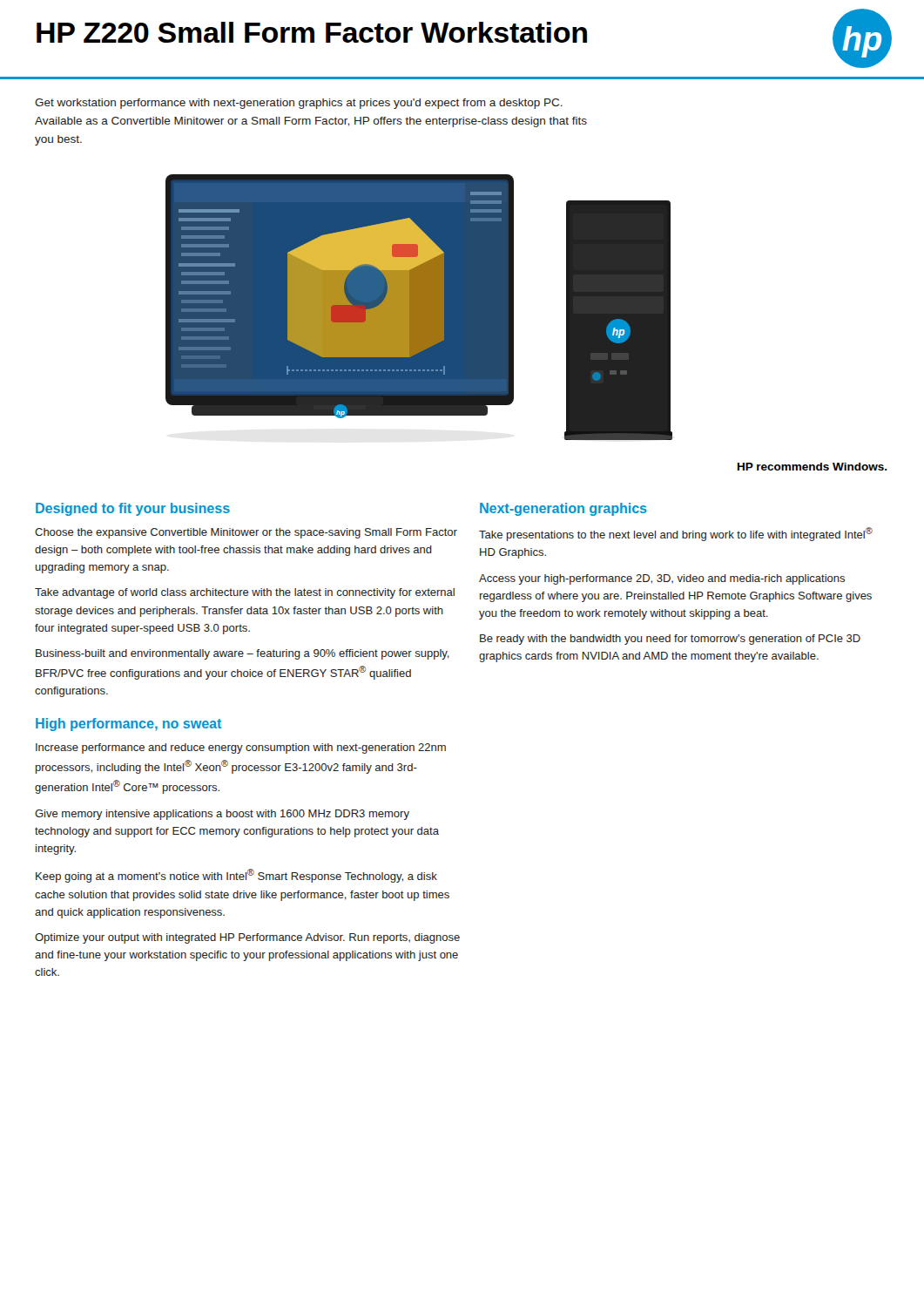This screenshot has height=1307, width=924.
Task: Locate the section header that reads "Designed to fit your"
Action: (x=132, y=508)
